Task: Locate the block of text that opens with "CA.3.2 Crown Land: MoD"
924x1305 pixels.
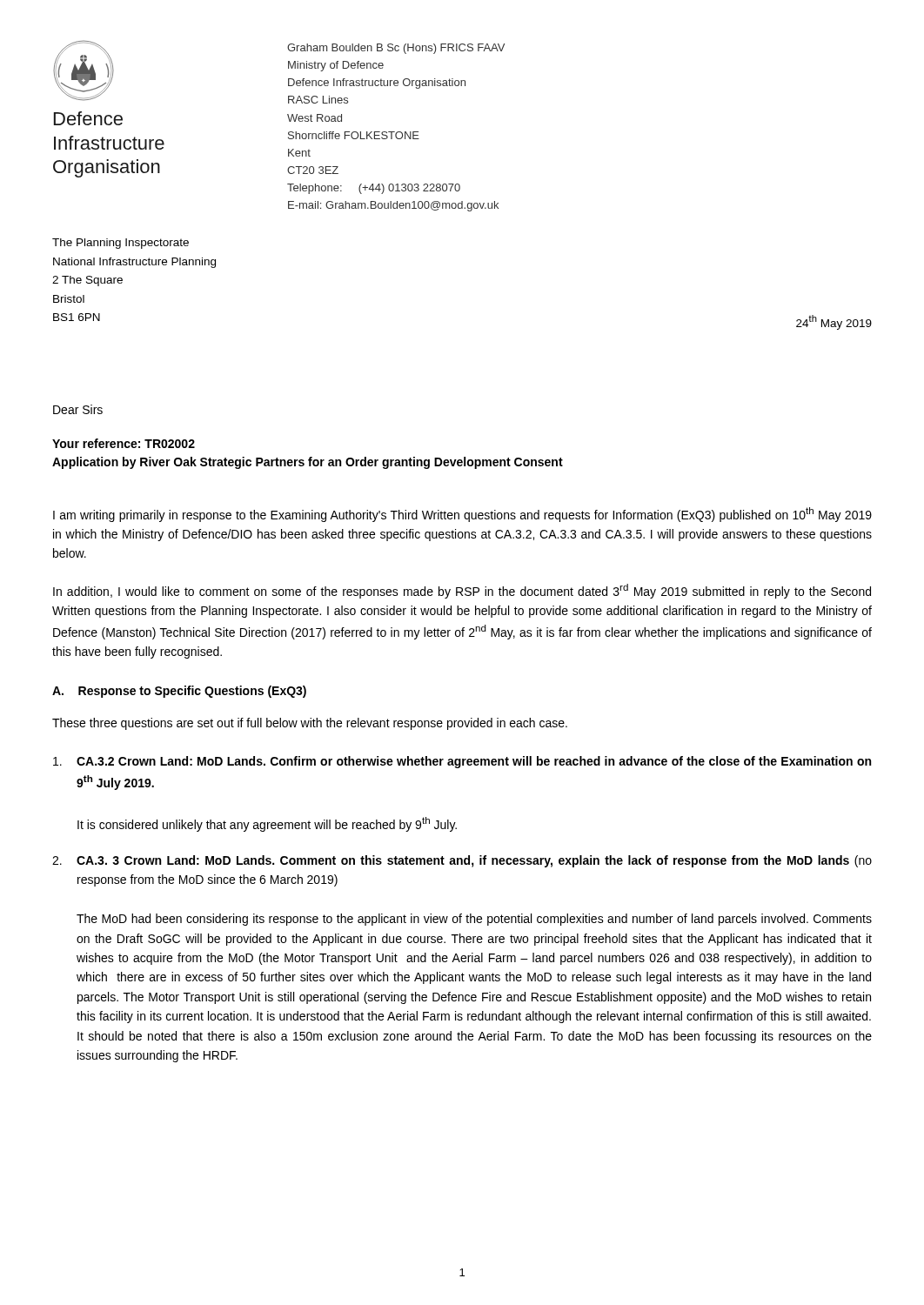Action: click(462, 762)
